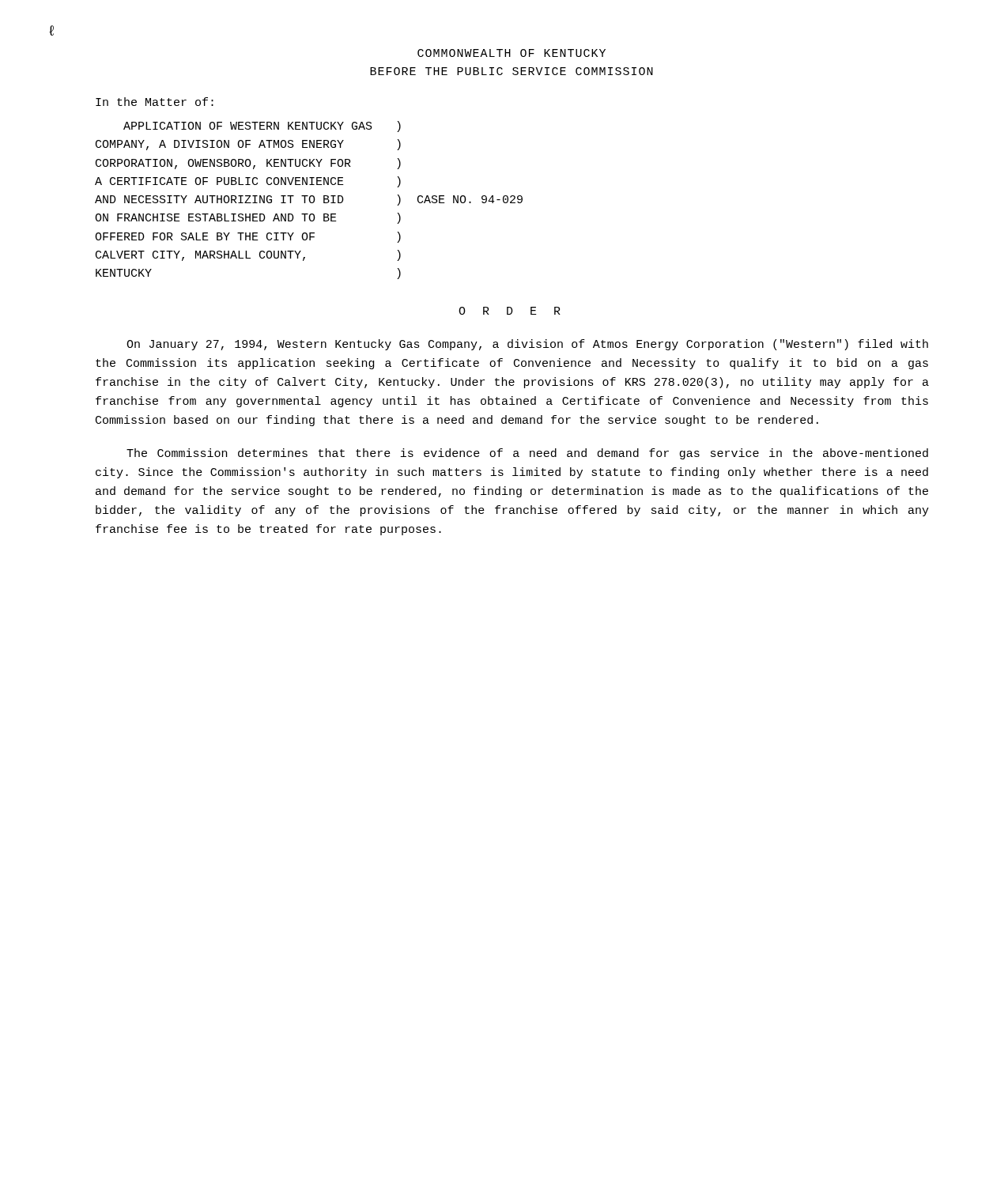Locate the text block starting "O R D E R"
This screenshot has height=1186, width=1008.
coord(512,312)
